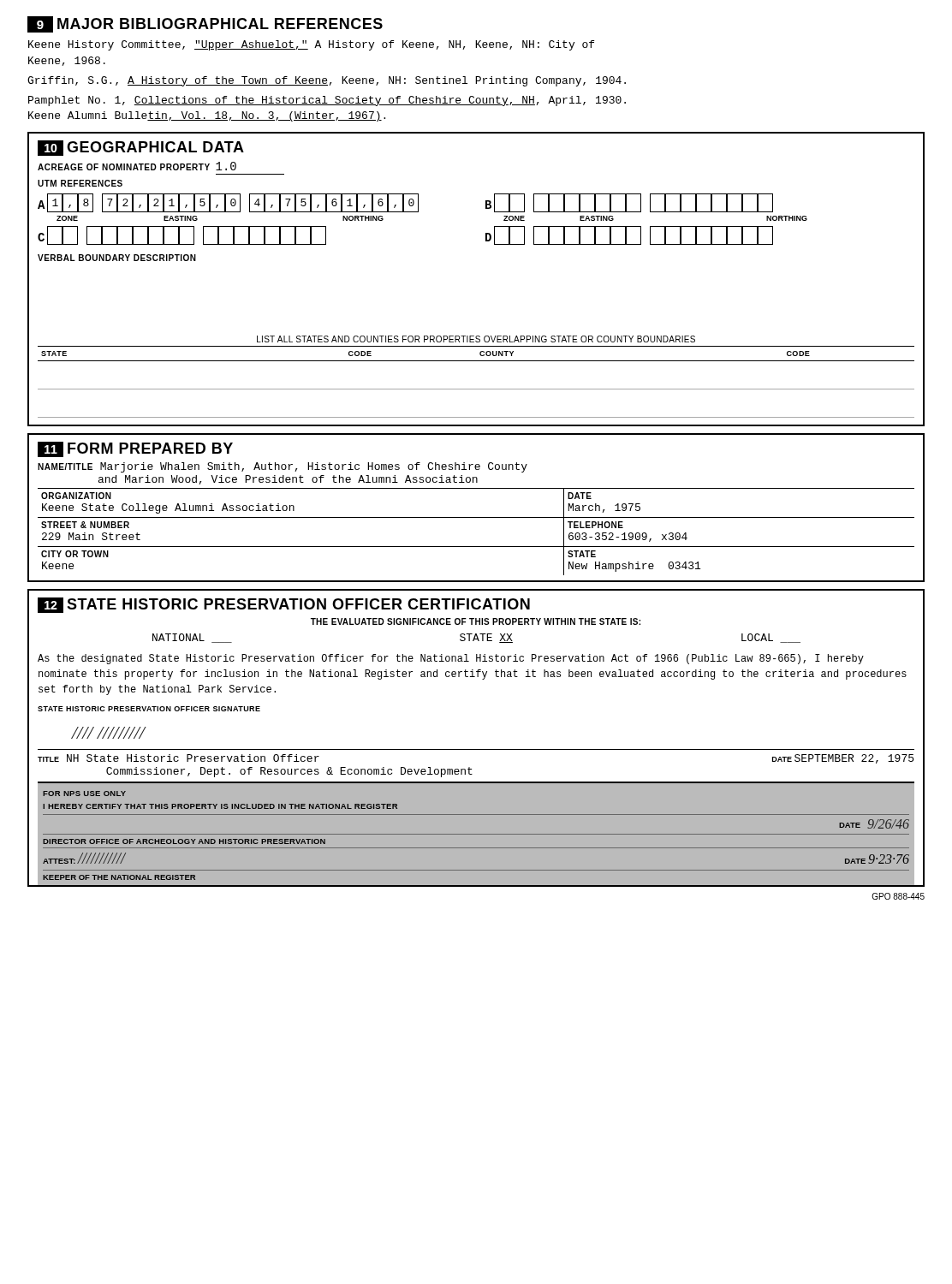Locate the table with the text "ORGANIZATION"
The height and width of the screenshot is (1284, 952).
(x=476, y=532)
